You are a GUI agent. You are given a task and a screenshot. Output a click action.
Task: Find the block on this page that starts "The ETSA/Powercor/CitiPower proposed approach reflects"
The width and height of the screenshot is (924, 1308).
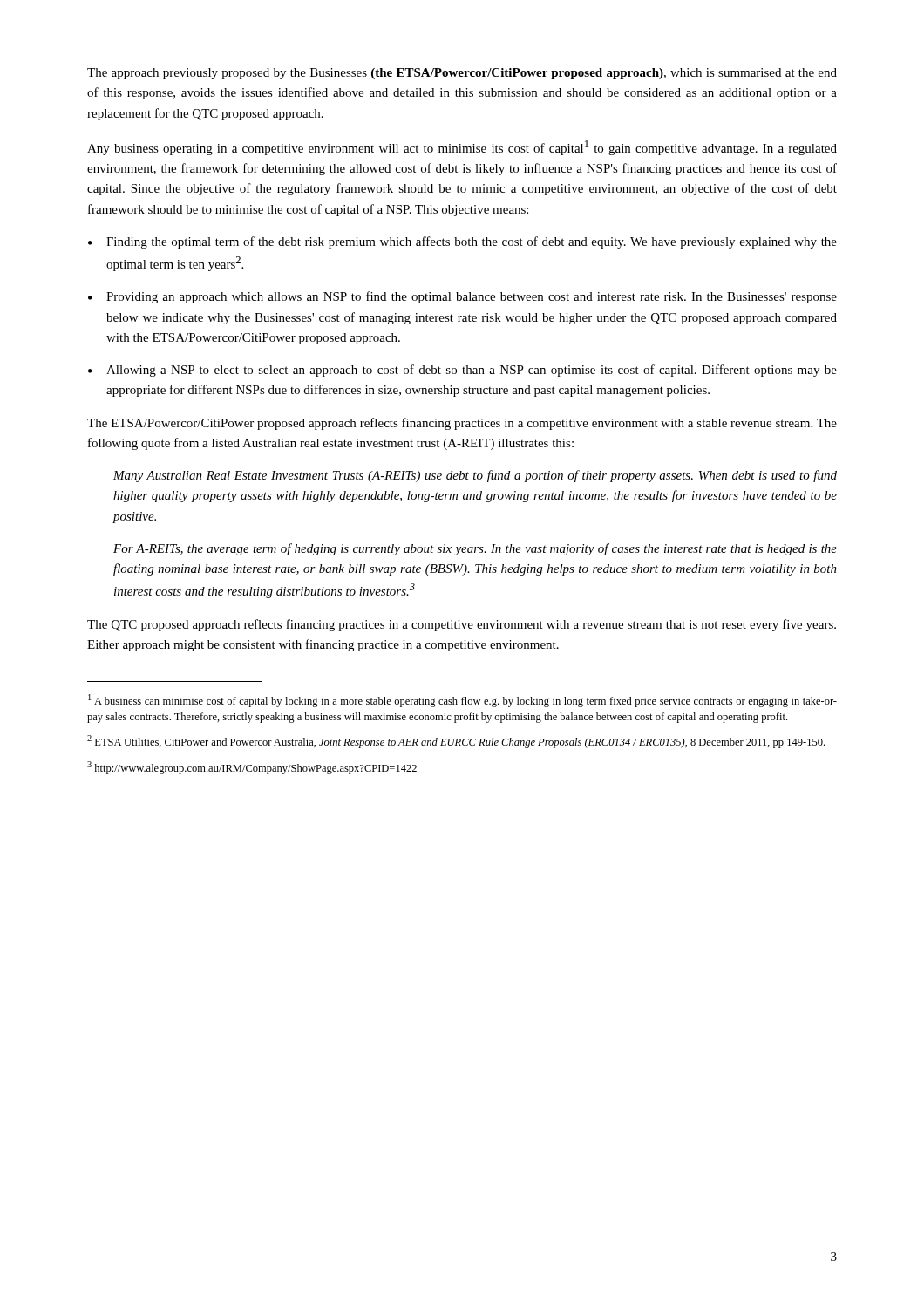tap(462, 433)
